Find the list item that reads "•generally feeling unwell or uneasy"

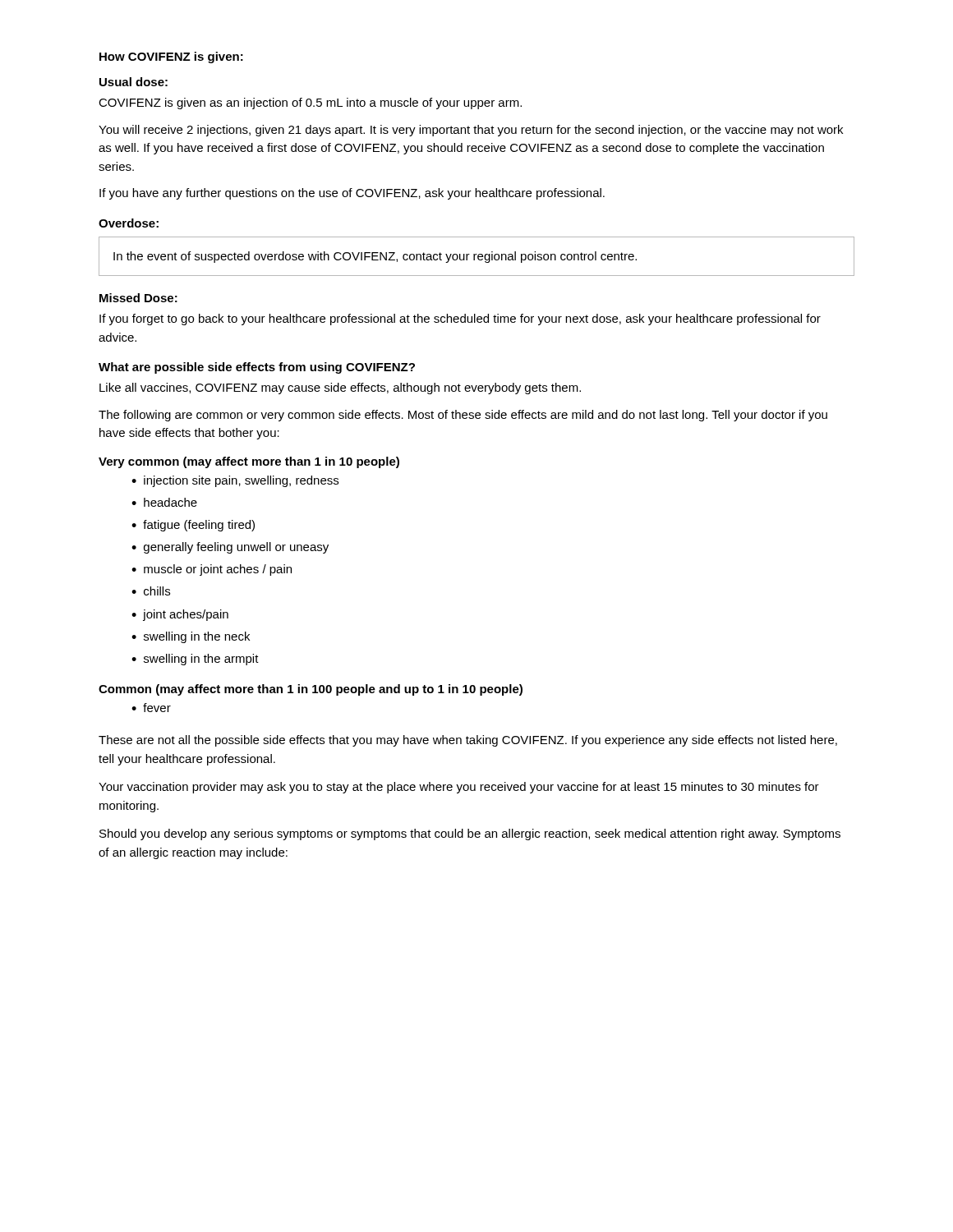[x=230, y=548]
